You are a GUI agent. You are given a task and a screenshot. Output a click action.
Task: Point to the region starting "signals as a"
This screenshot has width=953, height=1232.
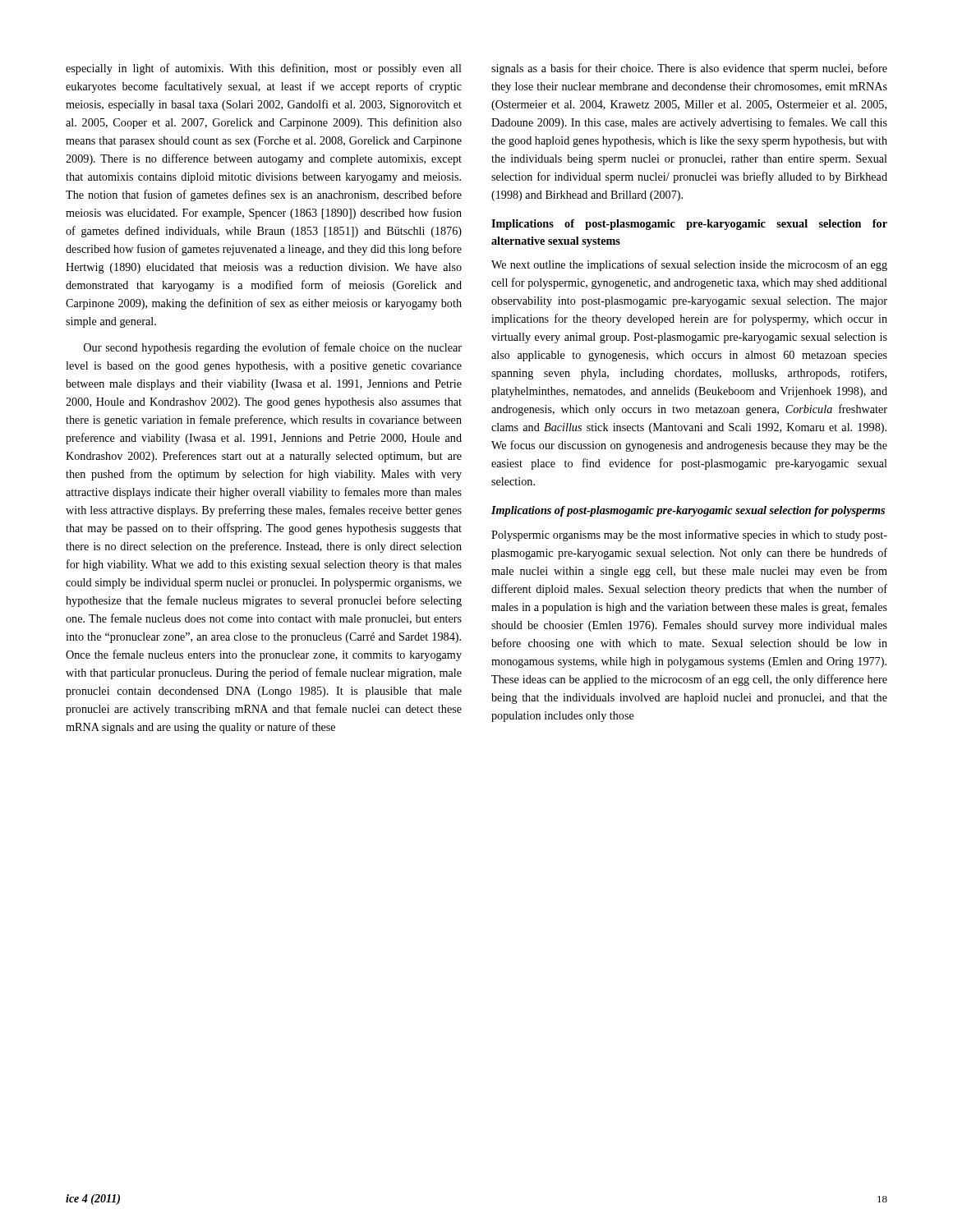[x=689, y=131]
